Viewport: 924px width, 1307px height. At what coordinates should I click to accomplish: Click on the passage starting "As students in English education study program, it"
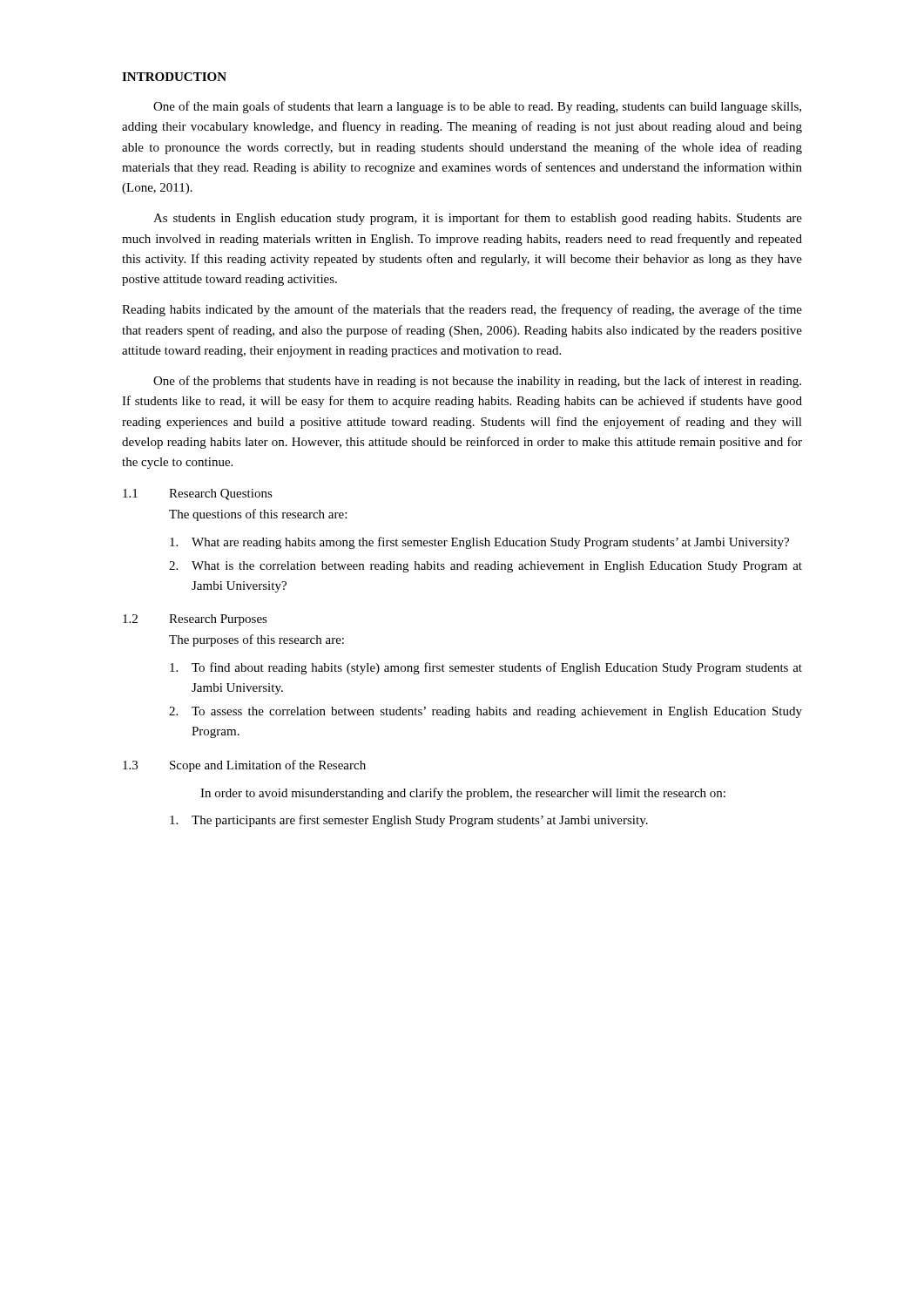coord(462,248)
